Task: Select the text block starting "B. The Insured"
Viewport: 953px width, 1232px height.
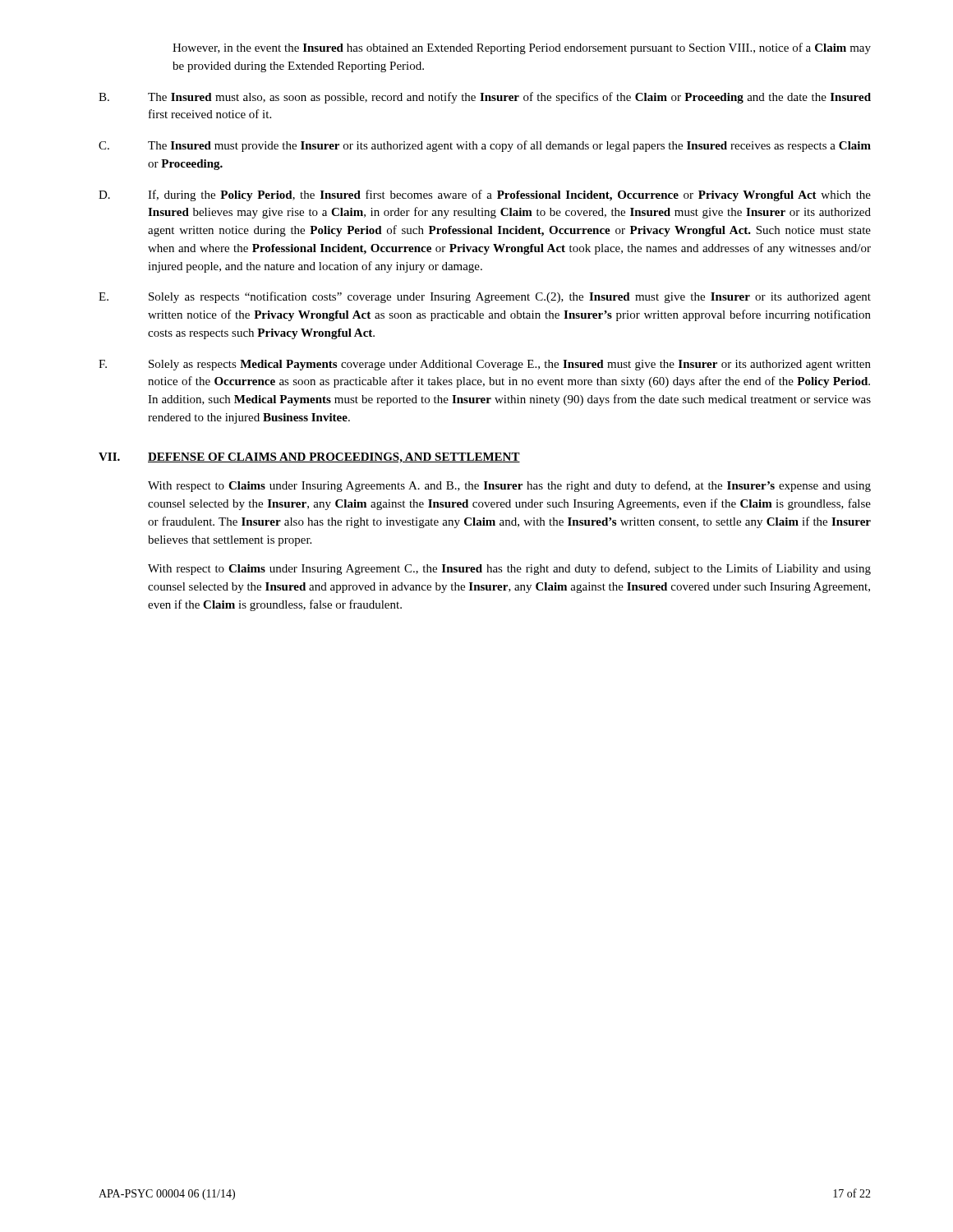Action: click(485, 106)
